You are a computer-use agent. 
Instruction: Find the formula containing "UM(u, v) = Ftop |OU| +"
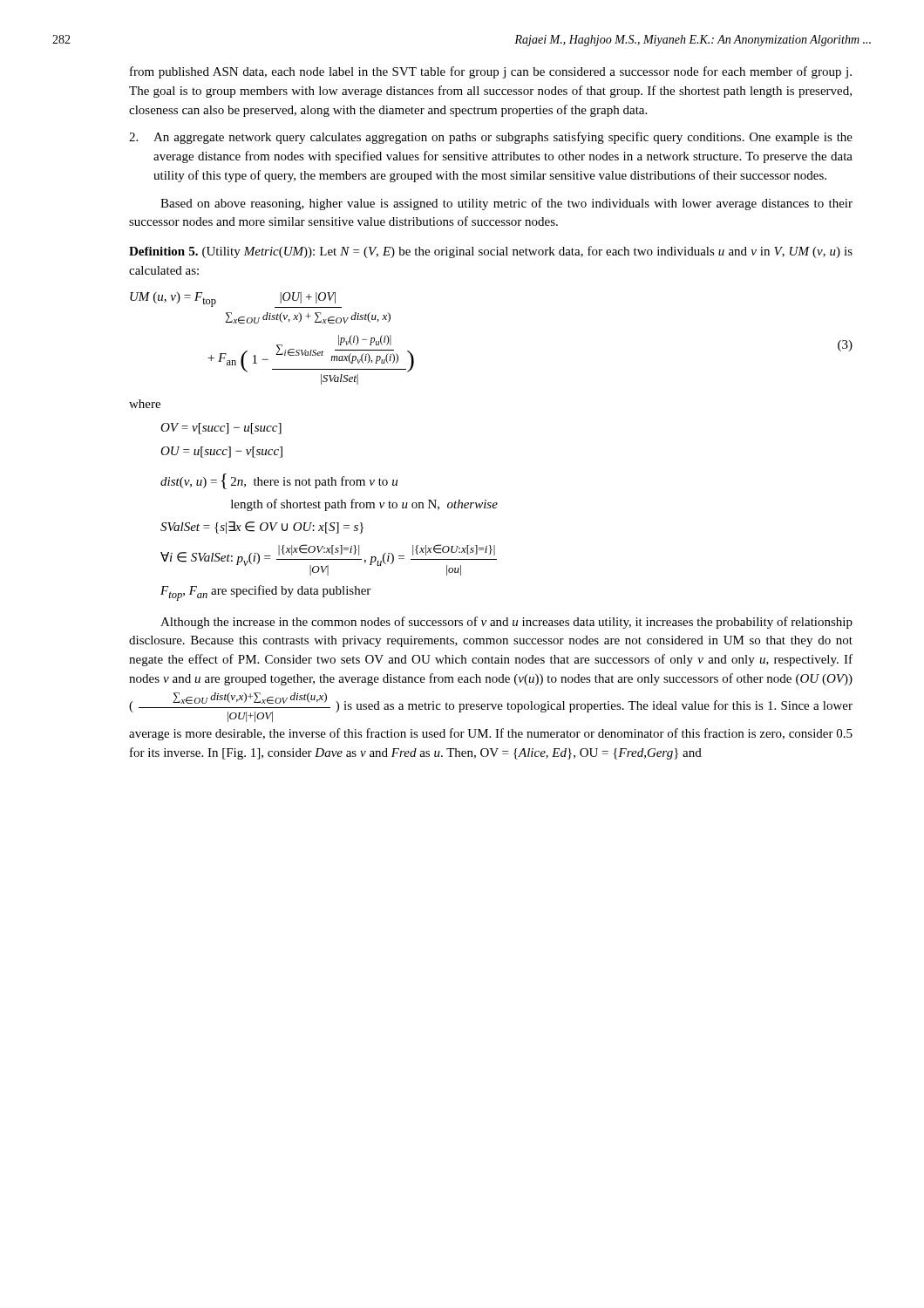tap(174, 299)
